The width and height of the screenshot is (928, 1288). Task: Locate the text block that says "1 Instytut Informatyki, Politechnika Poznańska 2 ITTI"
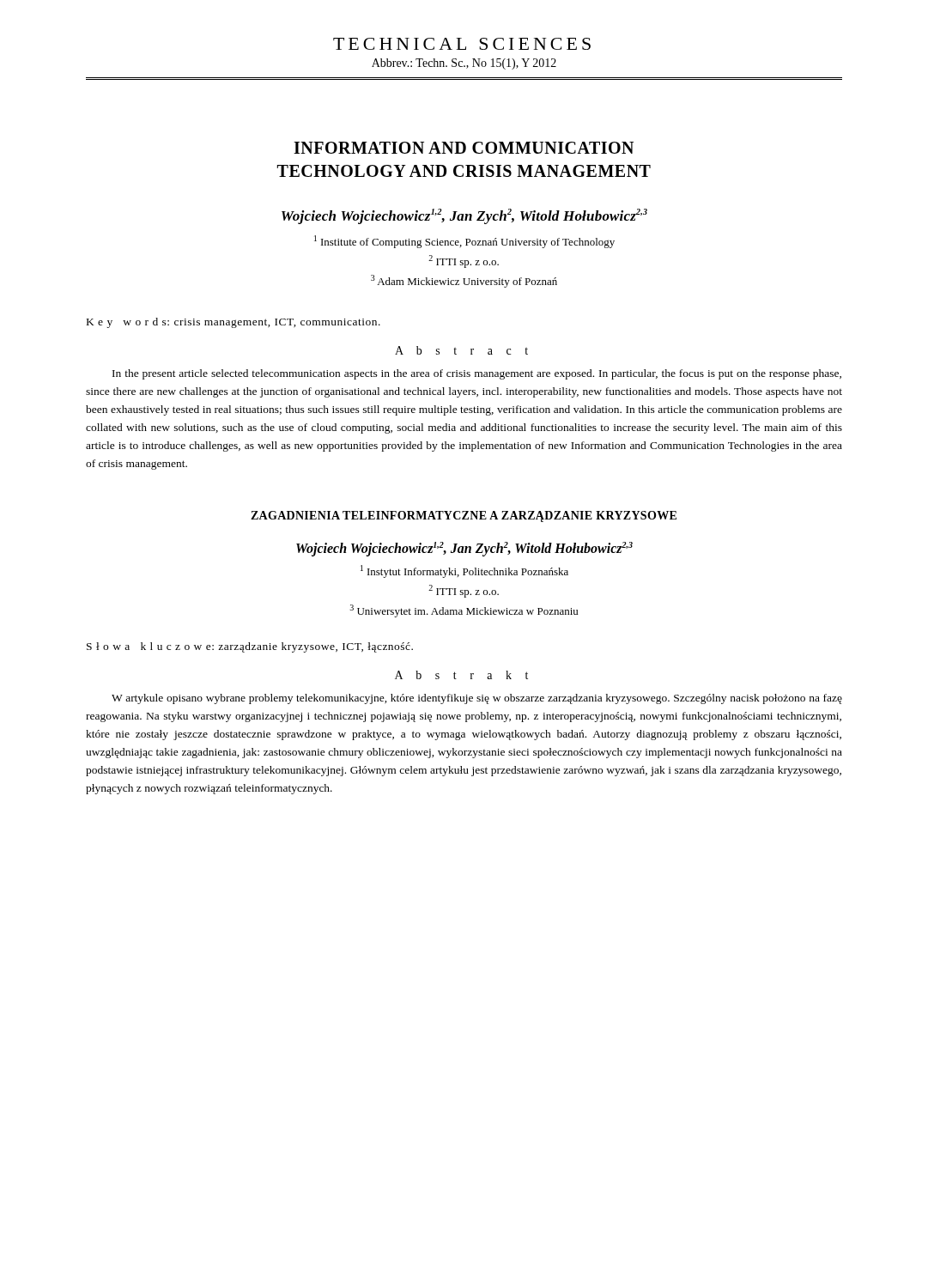click(x=464, y=590)
